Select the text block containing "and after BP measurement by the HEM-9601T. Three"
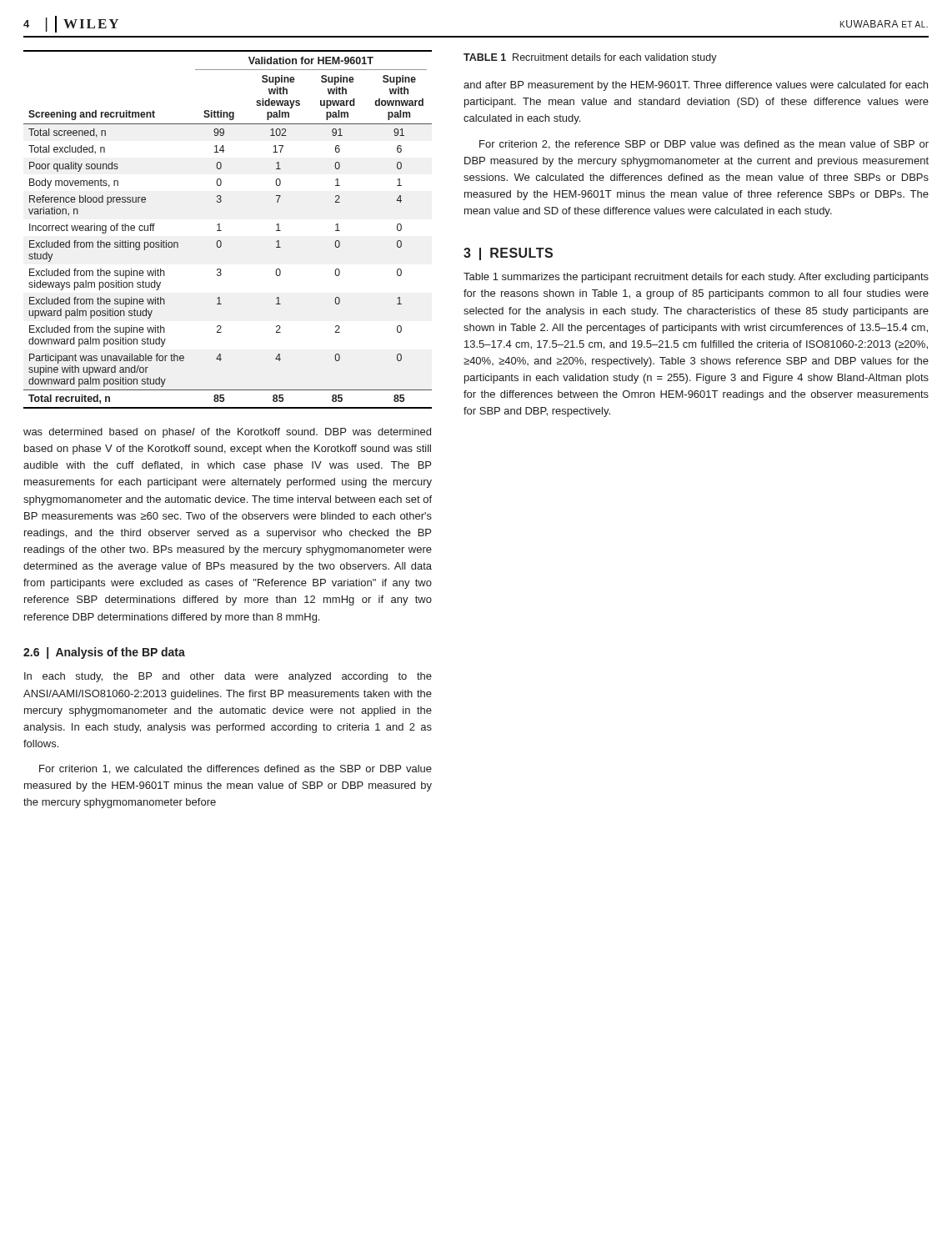 696,148
